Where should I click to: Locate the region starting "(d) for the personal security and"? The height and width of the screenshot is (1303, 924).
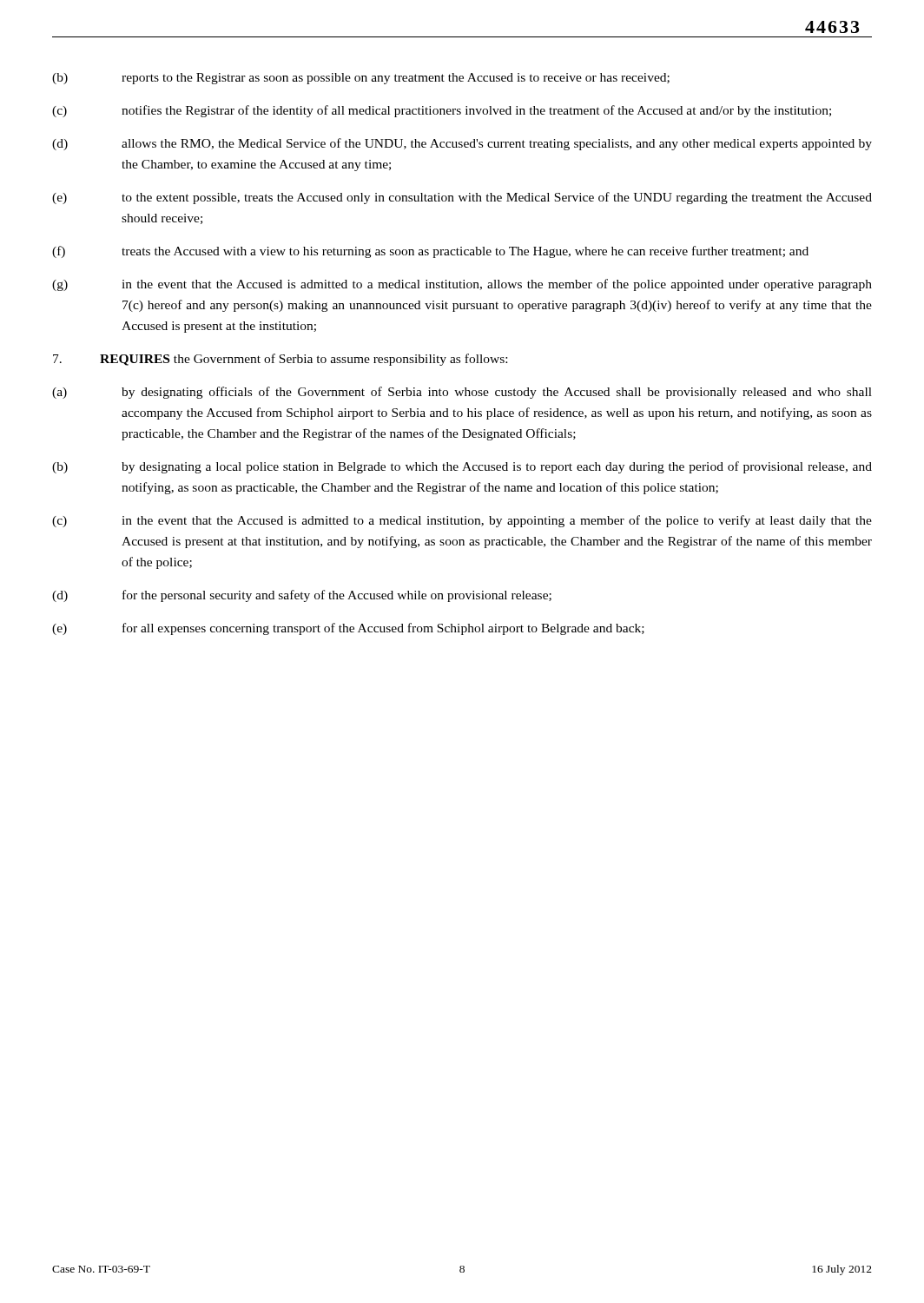462,595
